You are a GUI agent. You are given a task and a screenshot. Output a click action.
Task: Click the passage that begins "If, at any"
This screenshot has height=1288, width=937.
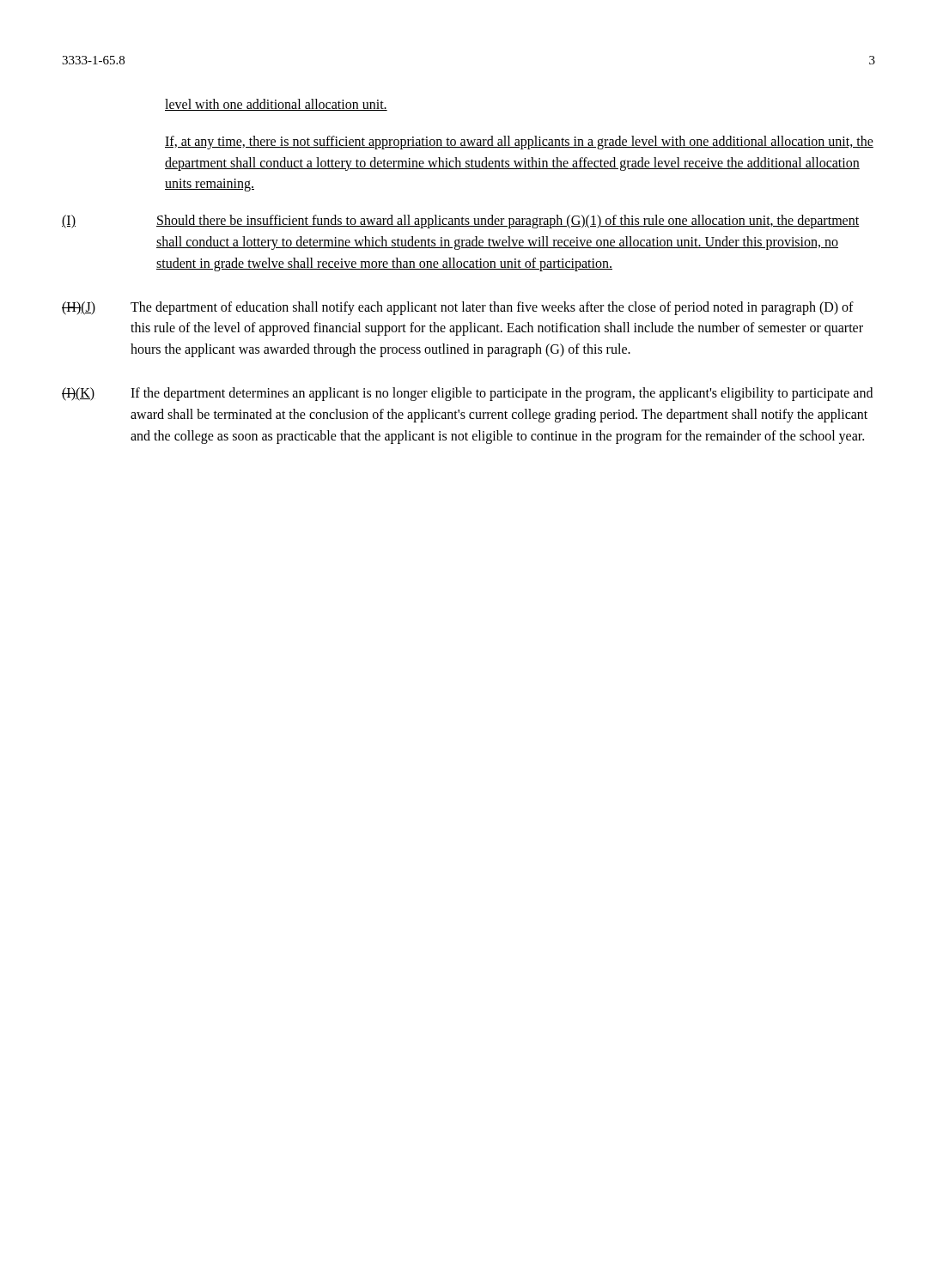[519, 162]
